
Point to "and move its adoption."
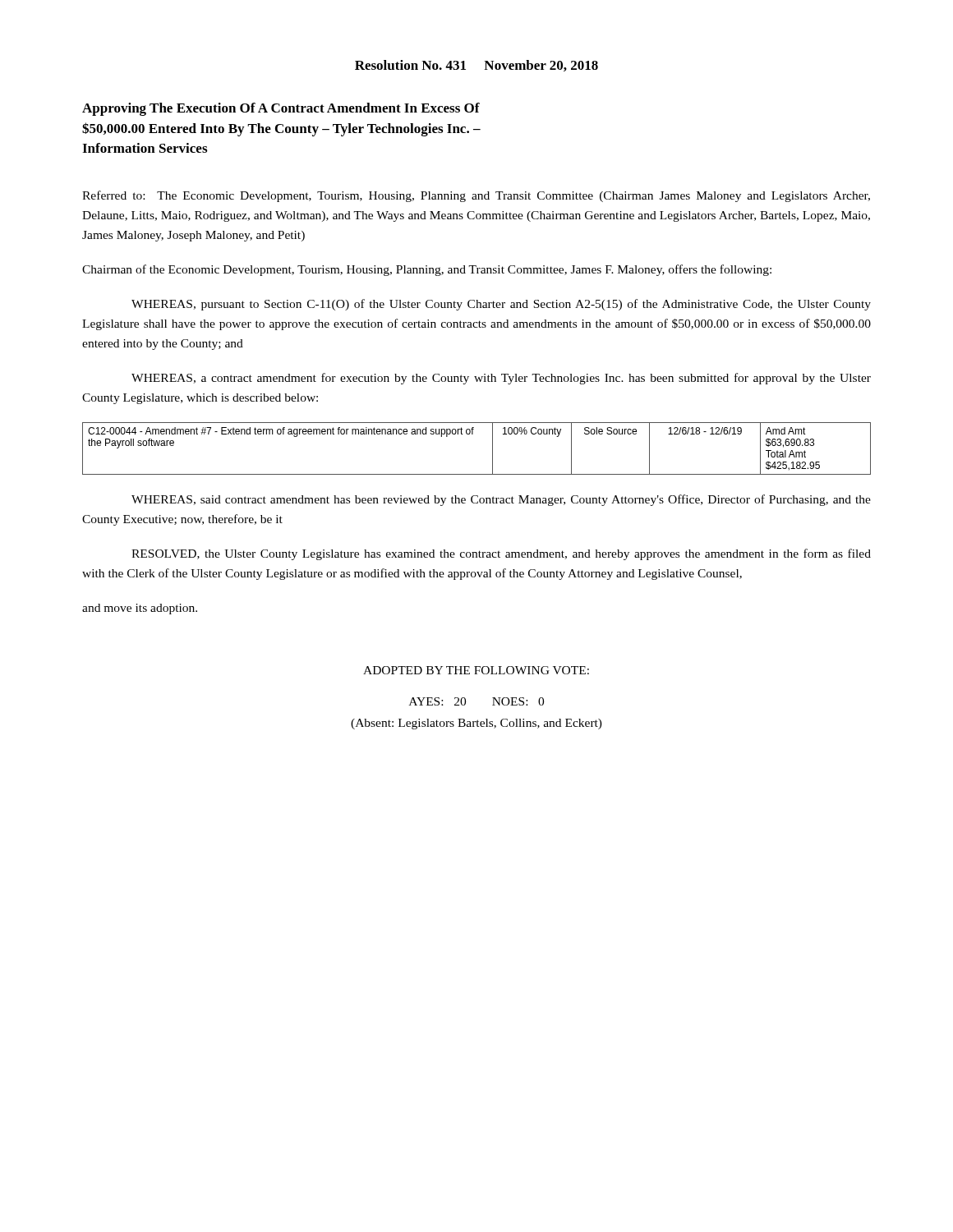(140, 607)
